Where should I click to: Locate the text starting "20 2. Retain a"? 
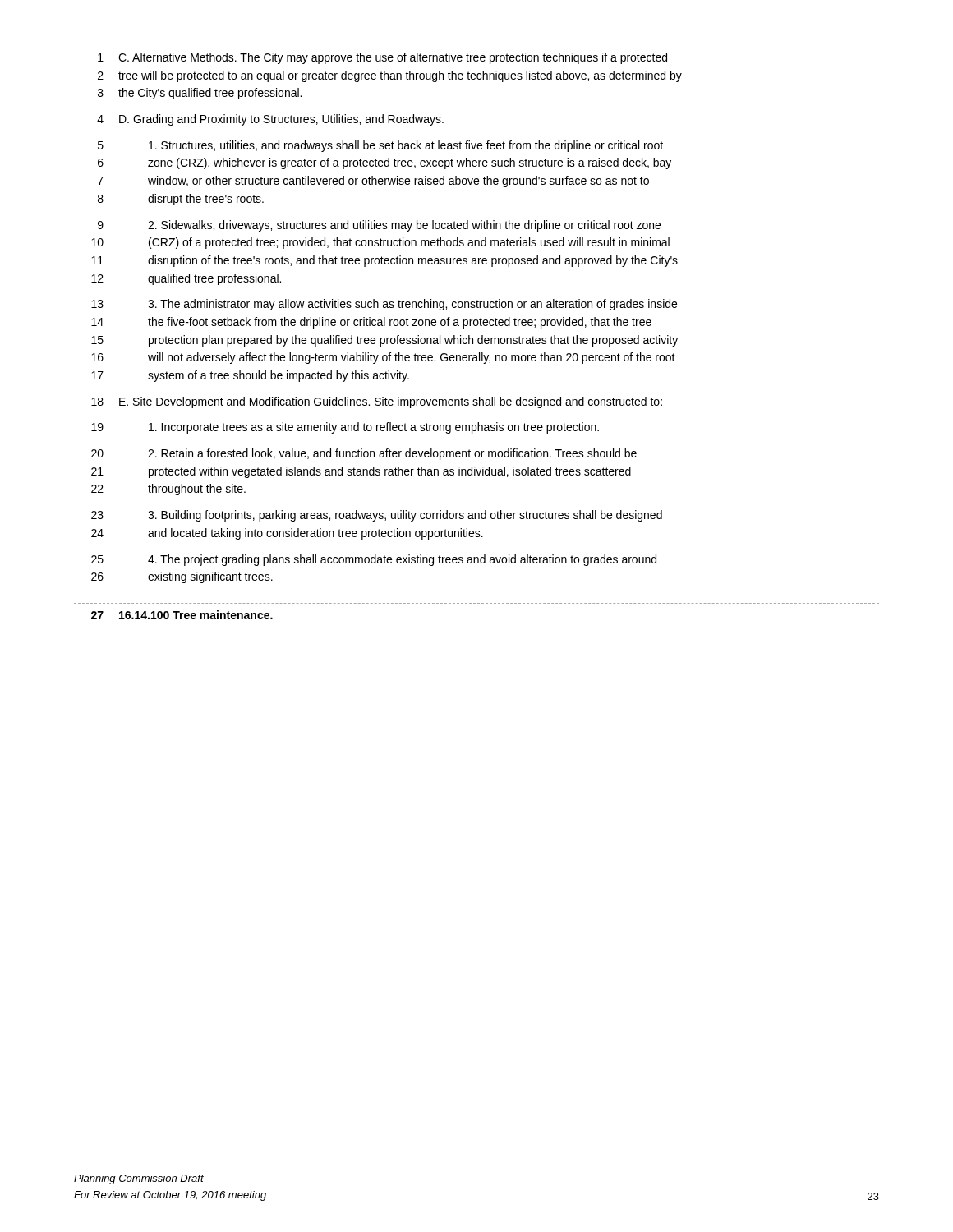[476, 454]
